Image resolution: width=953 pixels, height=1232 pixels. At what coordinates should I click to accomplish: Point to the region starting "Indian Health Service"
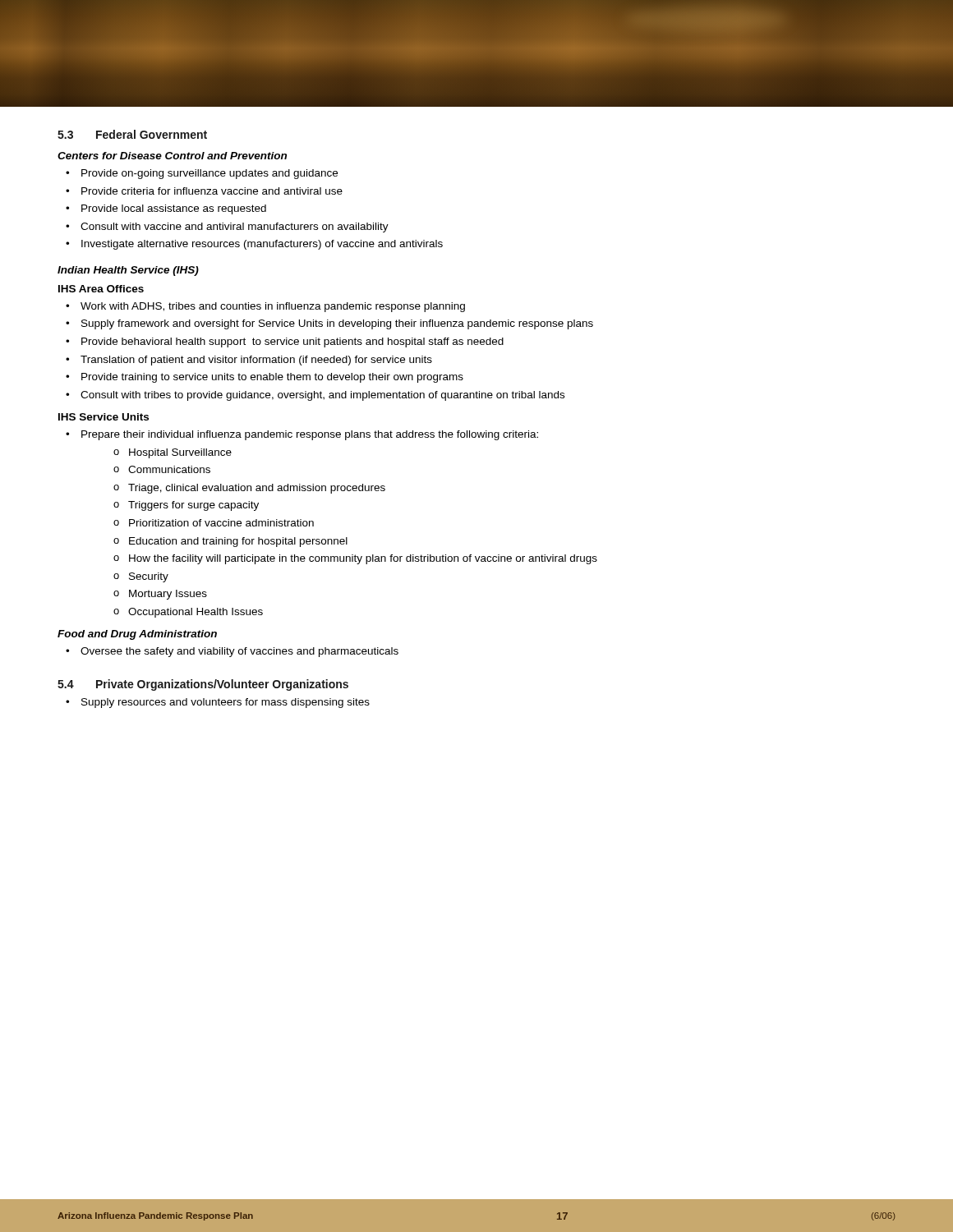(x=128, y=270)
